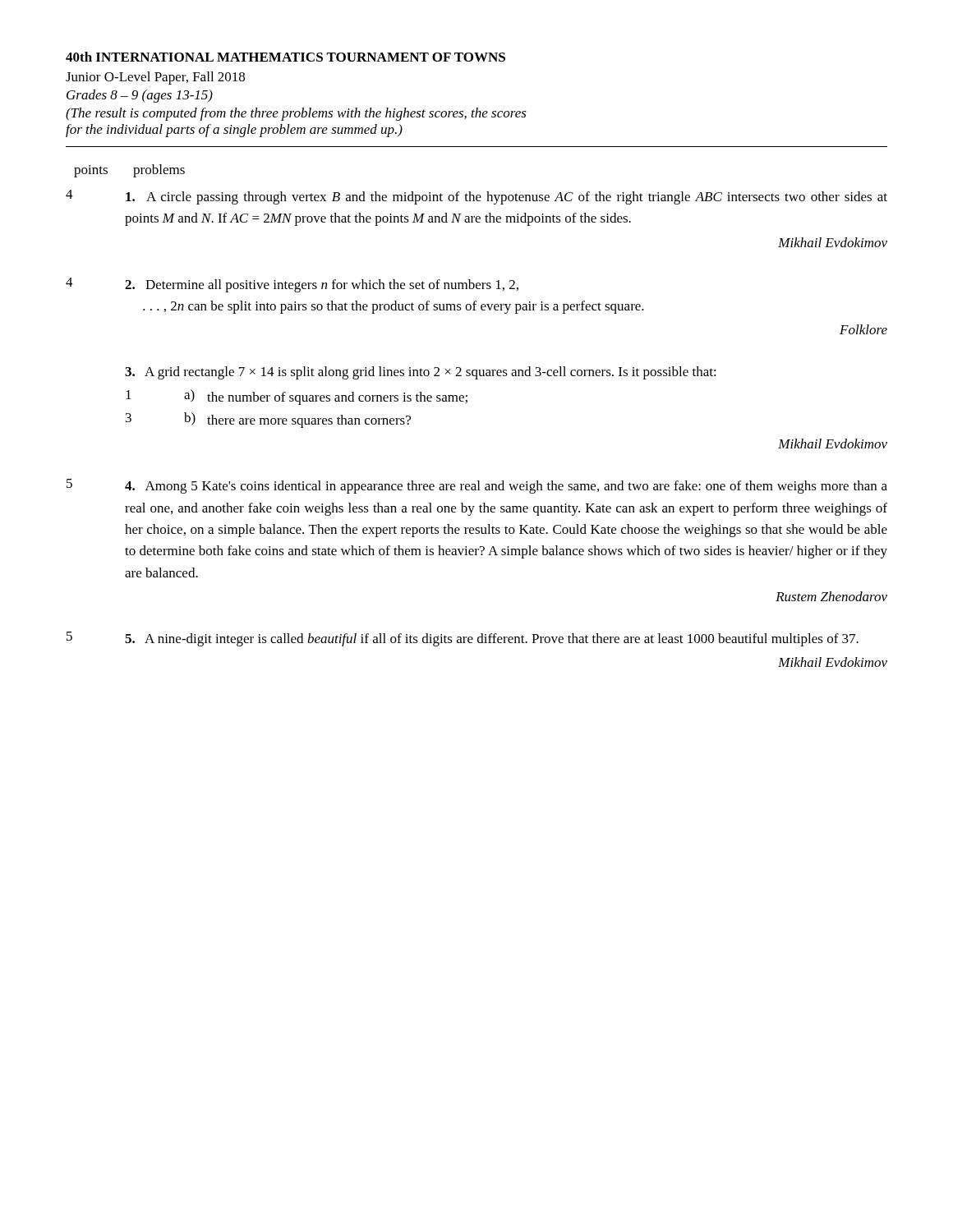The width and height of the screenshot is (953, 1232).
Task: Point to the region starting "2. Determine all positive integers"
Action: click(506, 306)
